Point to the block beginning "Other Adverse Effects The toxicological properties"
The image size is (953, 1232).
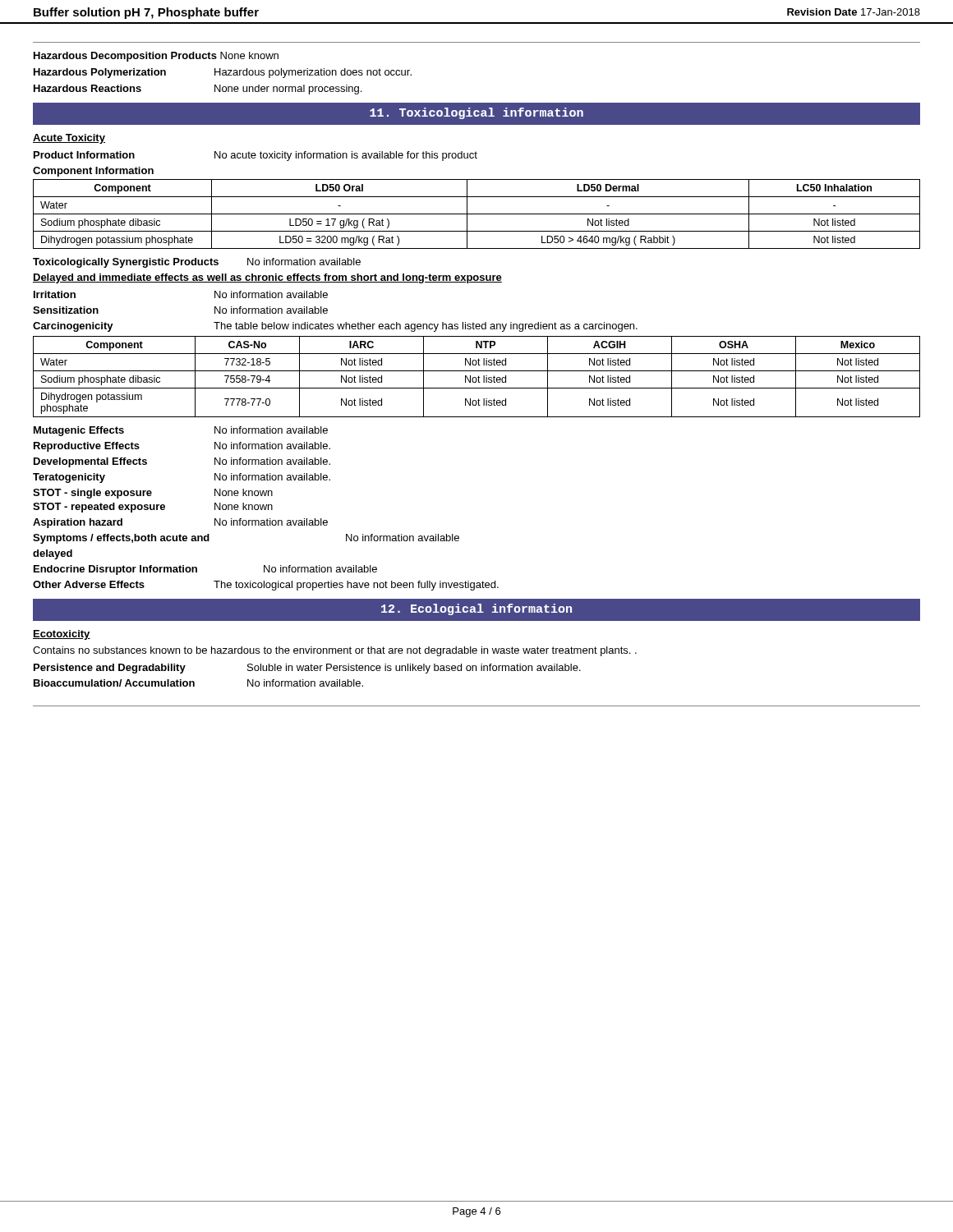(x=266, y=584)
